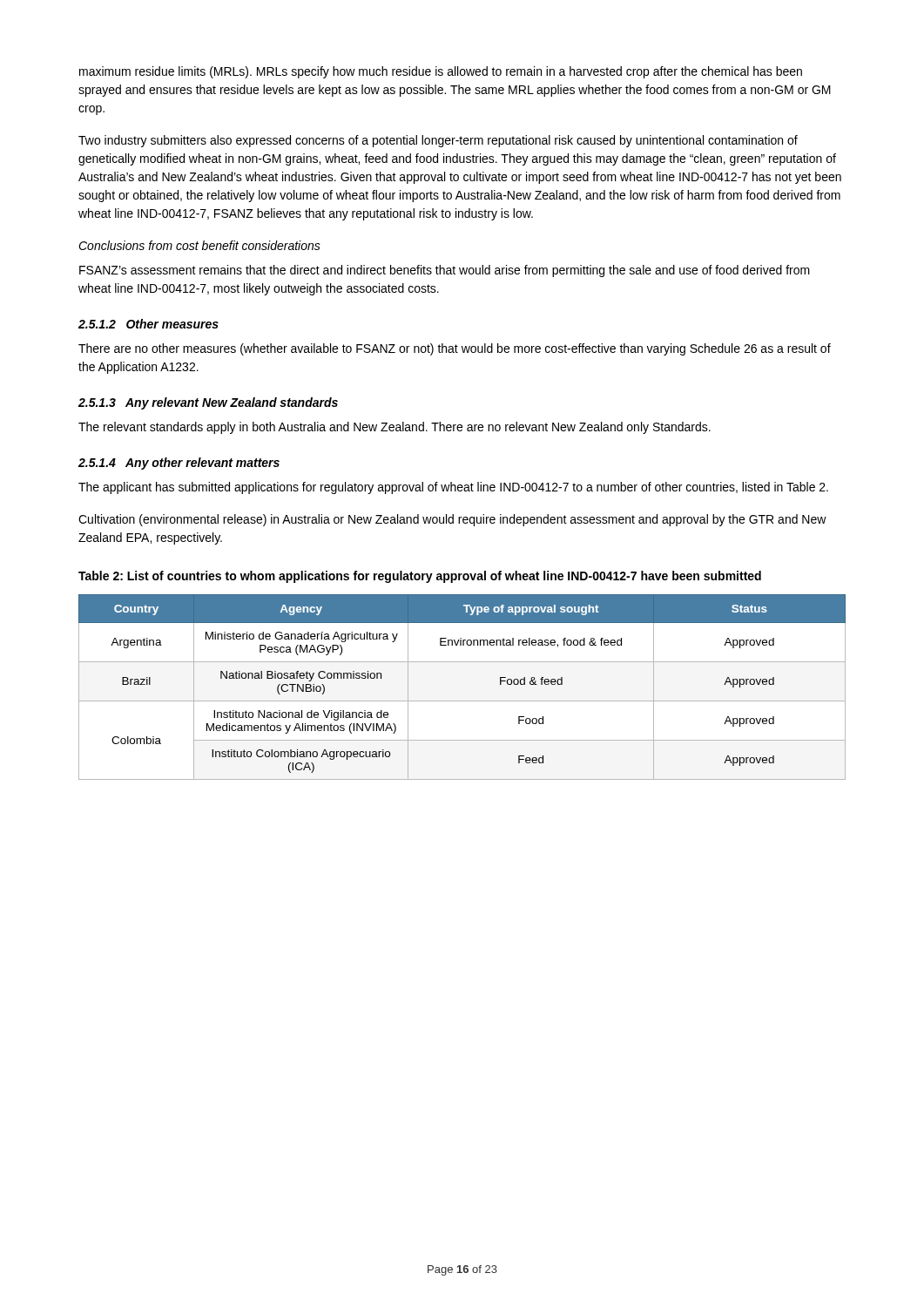Locate the block starting "Two industry submitters"
This screenshot has width=924, height=1307.
(x=460, y=177)
